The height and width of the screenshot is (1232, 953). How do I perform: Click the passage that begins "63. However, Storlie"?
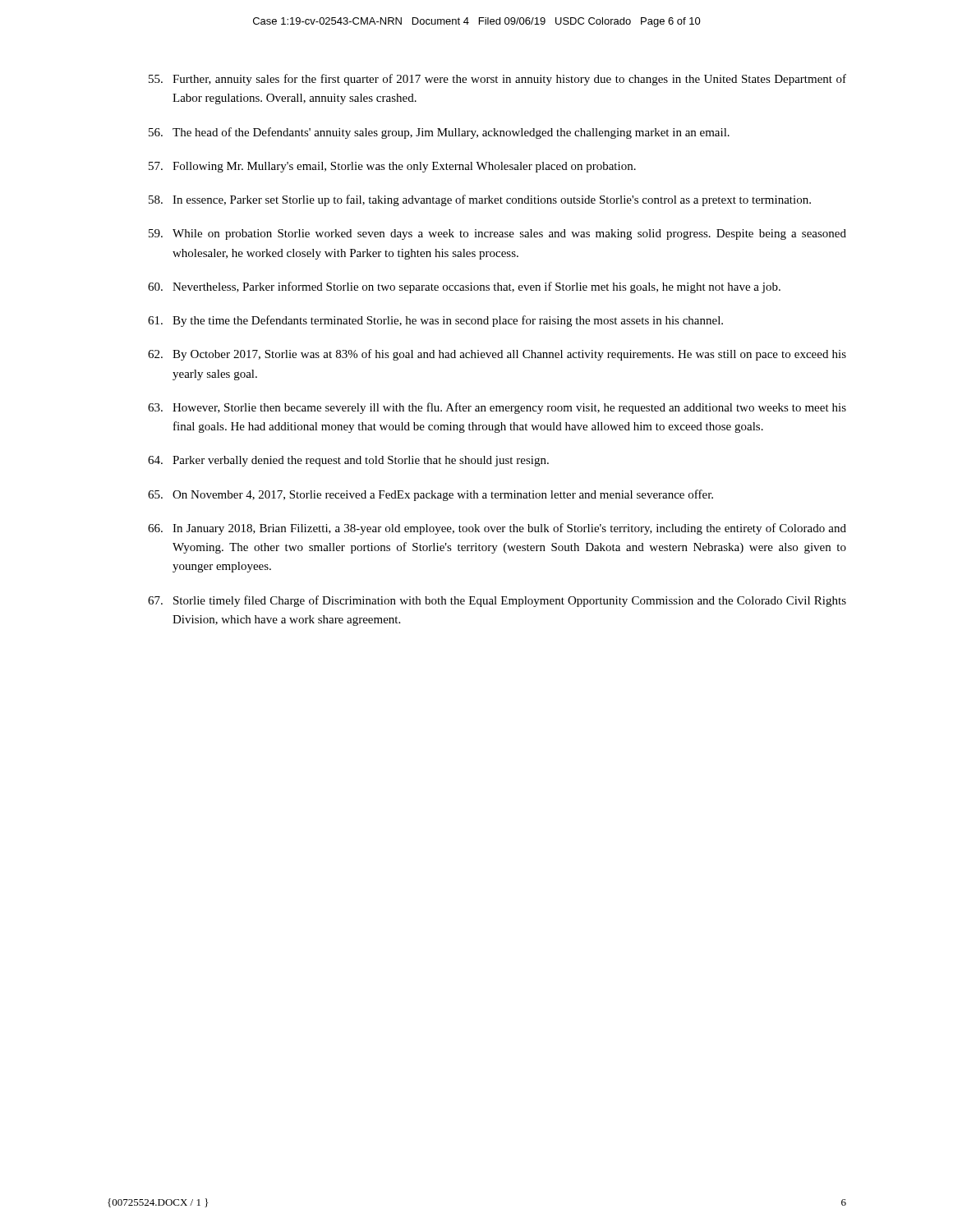(476, 417)
